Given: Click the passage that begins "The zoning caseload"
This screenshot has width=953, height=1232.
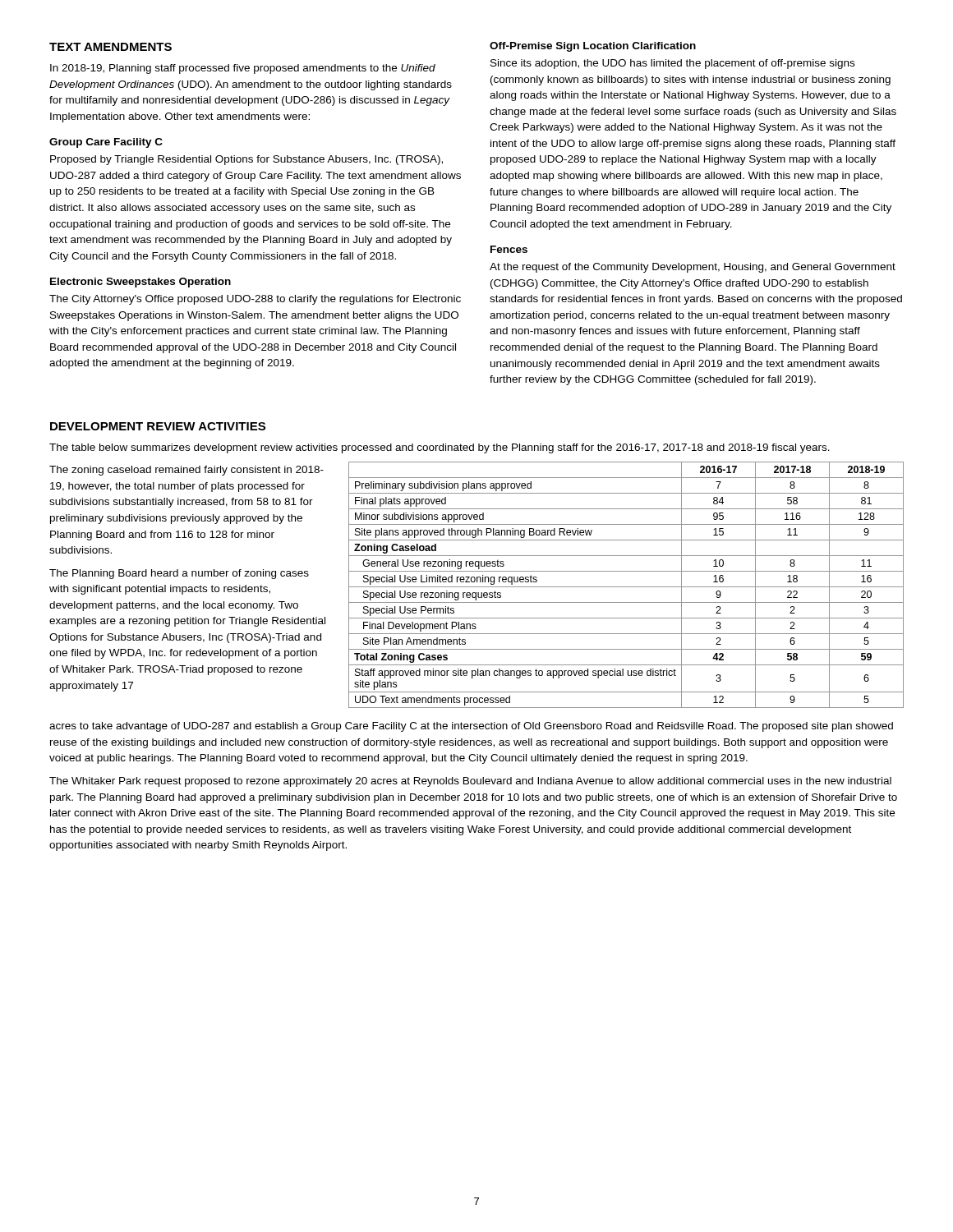Looking at the screenshot, I should pos(189,510).
